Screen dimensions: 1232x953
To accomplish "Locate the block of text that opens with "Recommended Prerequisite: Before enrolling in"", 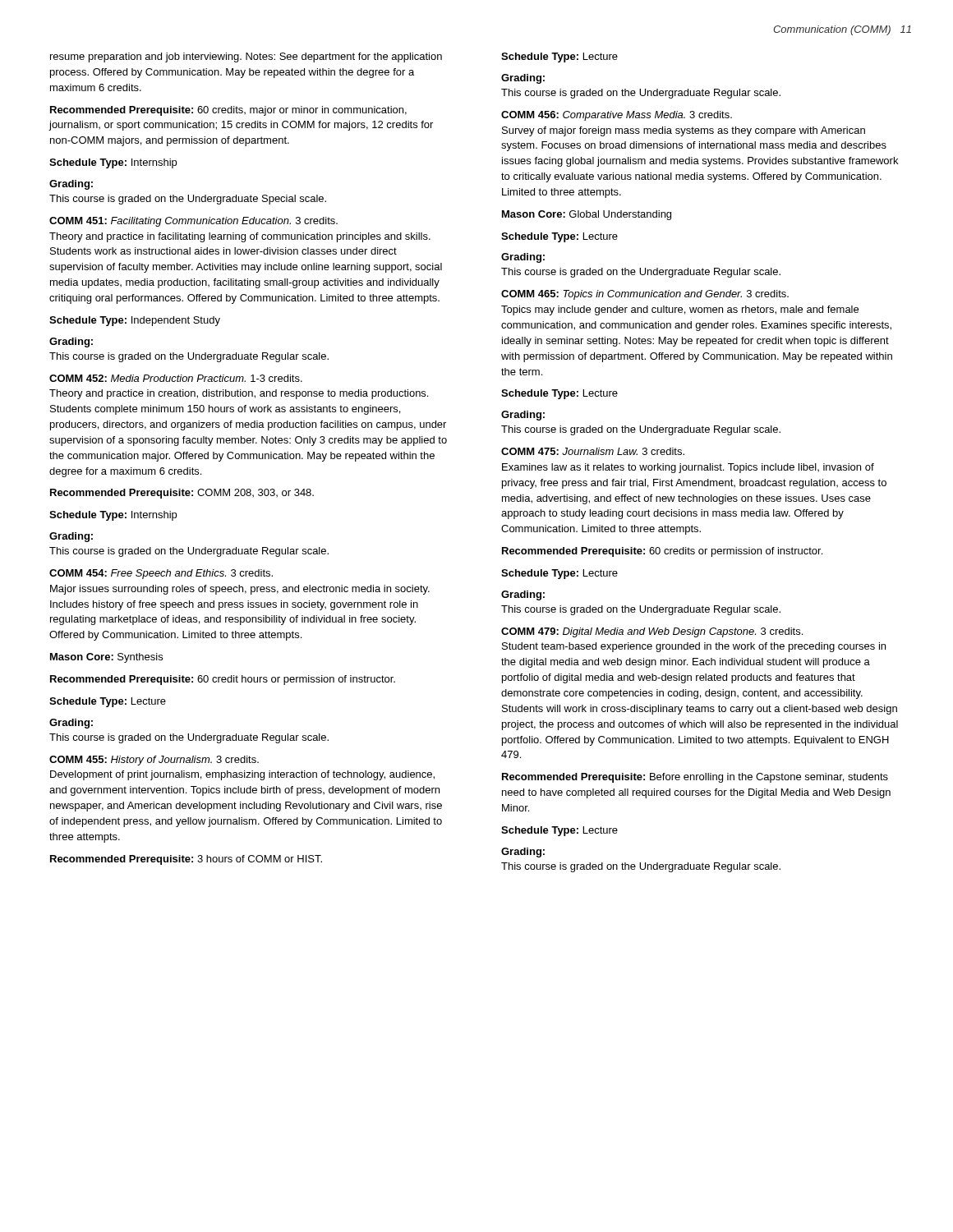I will [696, 792].
